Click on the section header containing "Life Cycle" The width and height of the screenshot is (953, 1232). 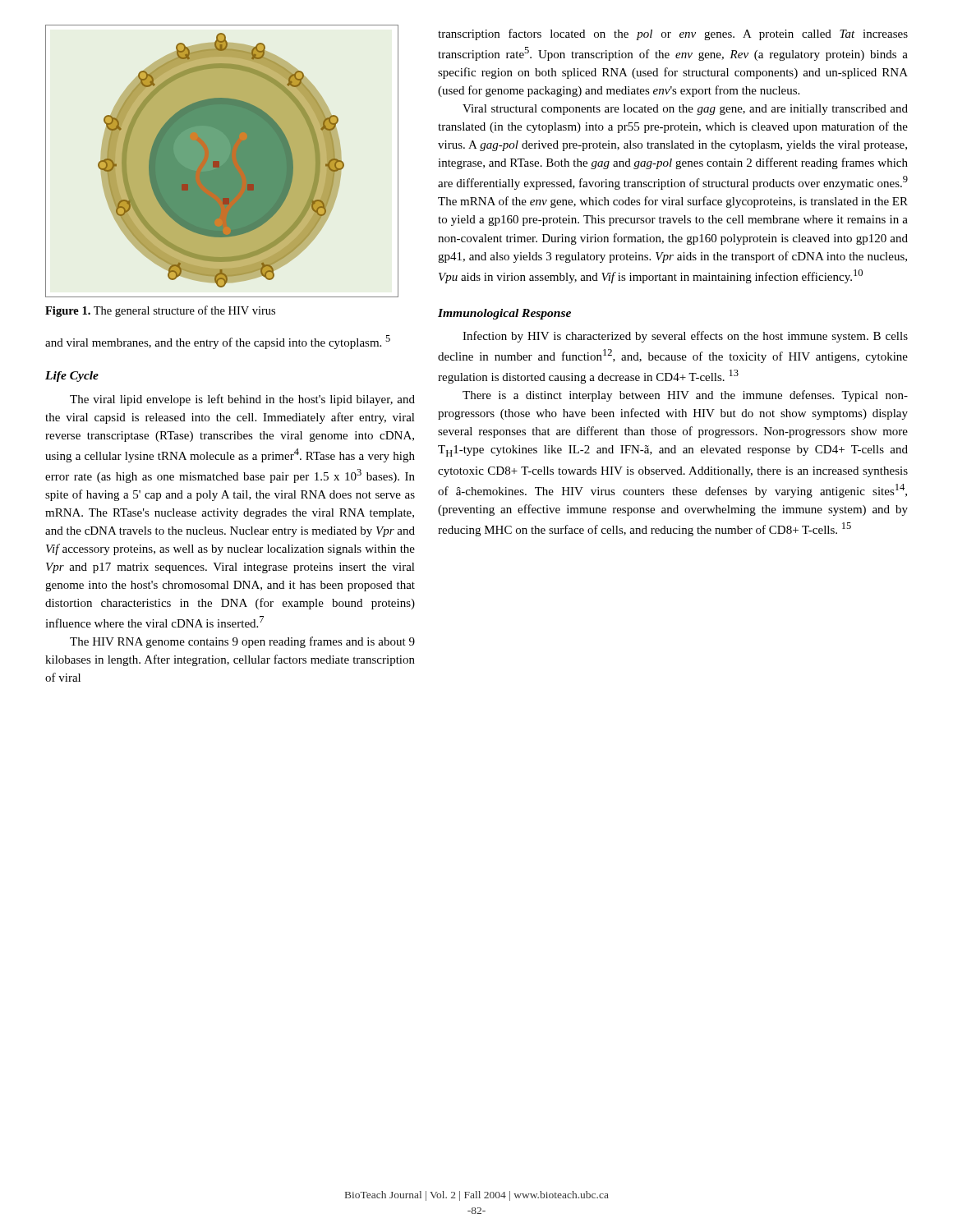72,375
